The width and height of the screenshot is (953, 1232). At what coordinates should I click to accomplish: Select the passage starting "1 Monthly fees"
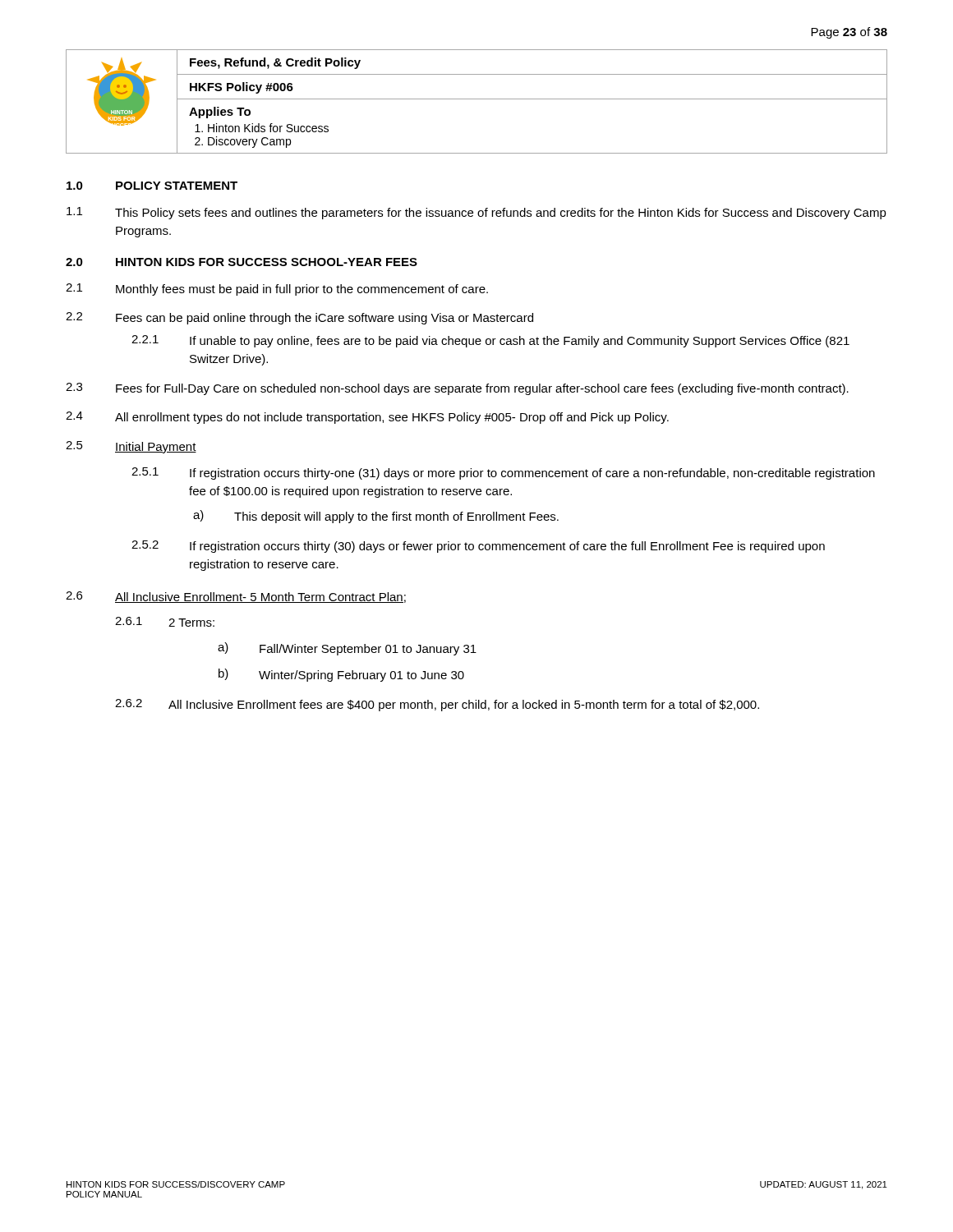pos(476,289)
